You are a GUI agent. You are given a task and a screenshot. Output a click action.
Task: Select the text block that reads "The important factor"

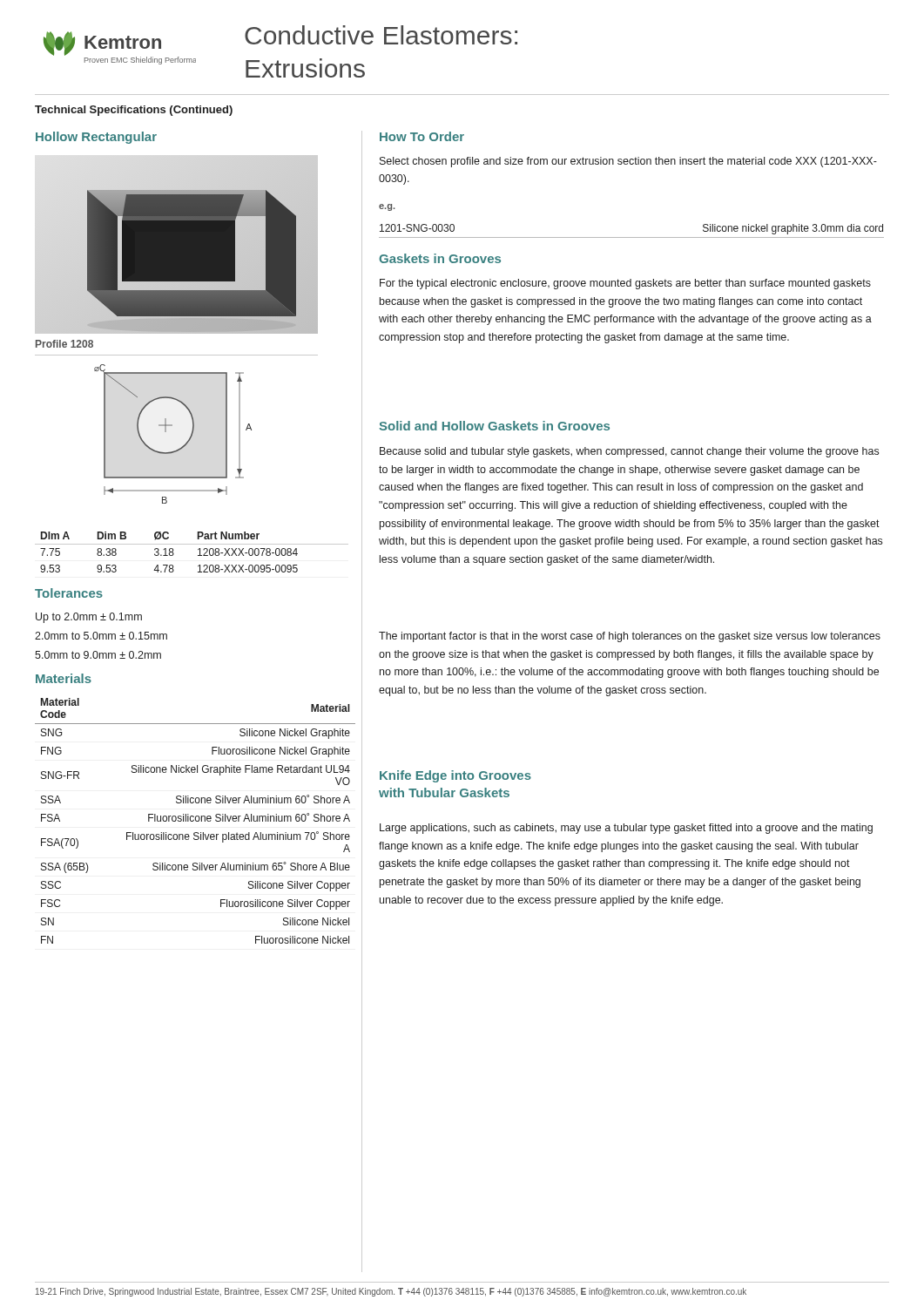click(x=630, y=663)
